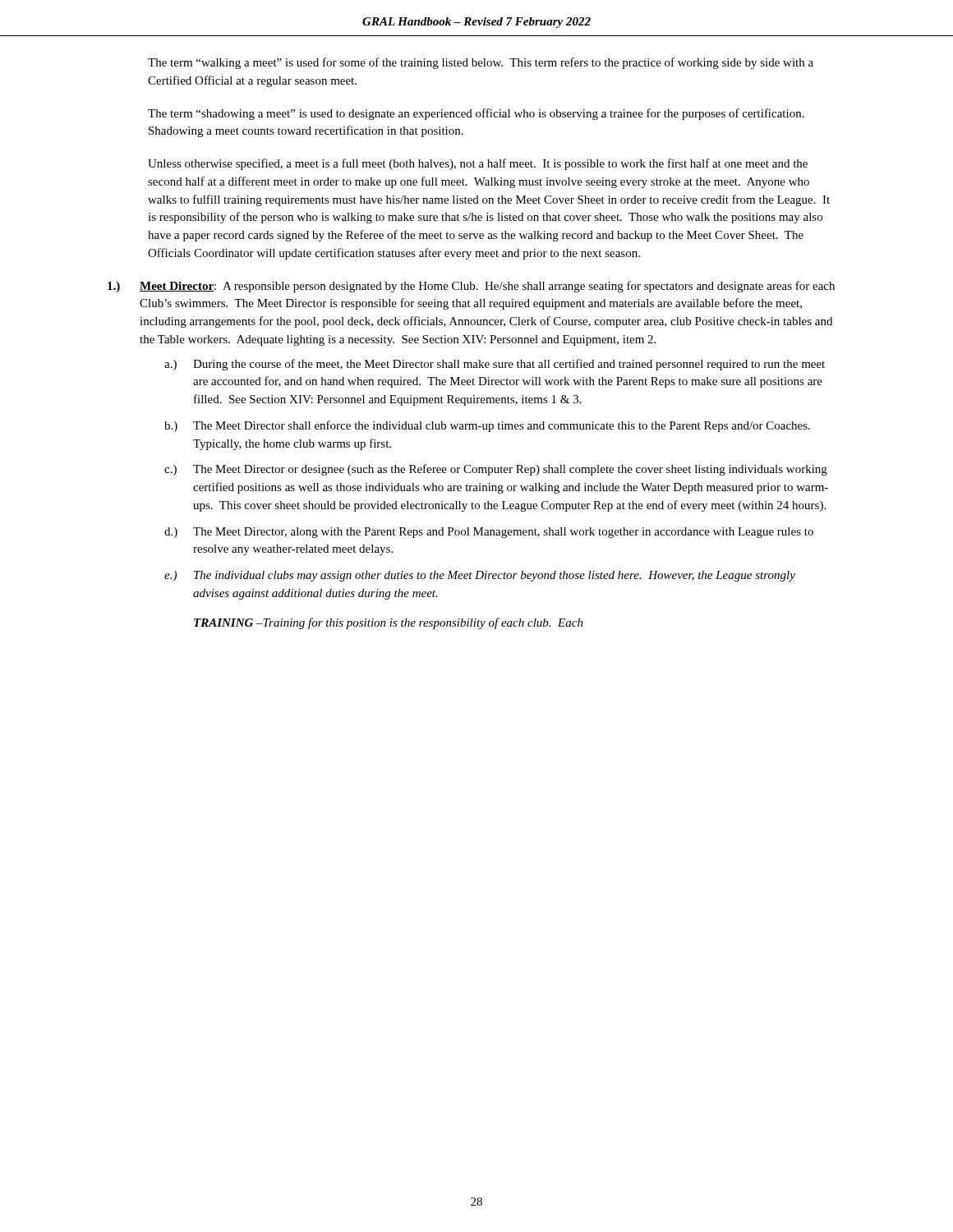
Task: Point to the block beginning "TRAINING –Training for"
Action: point(388,622)
